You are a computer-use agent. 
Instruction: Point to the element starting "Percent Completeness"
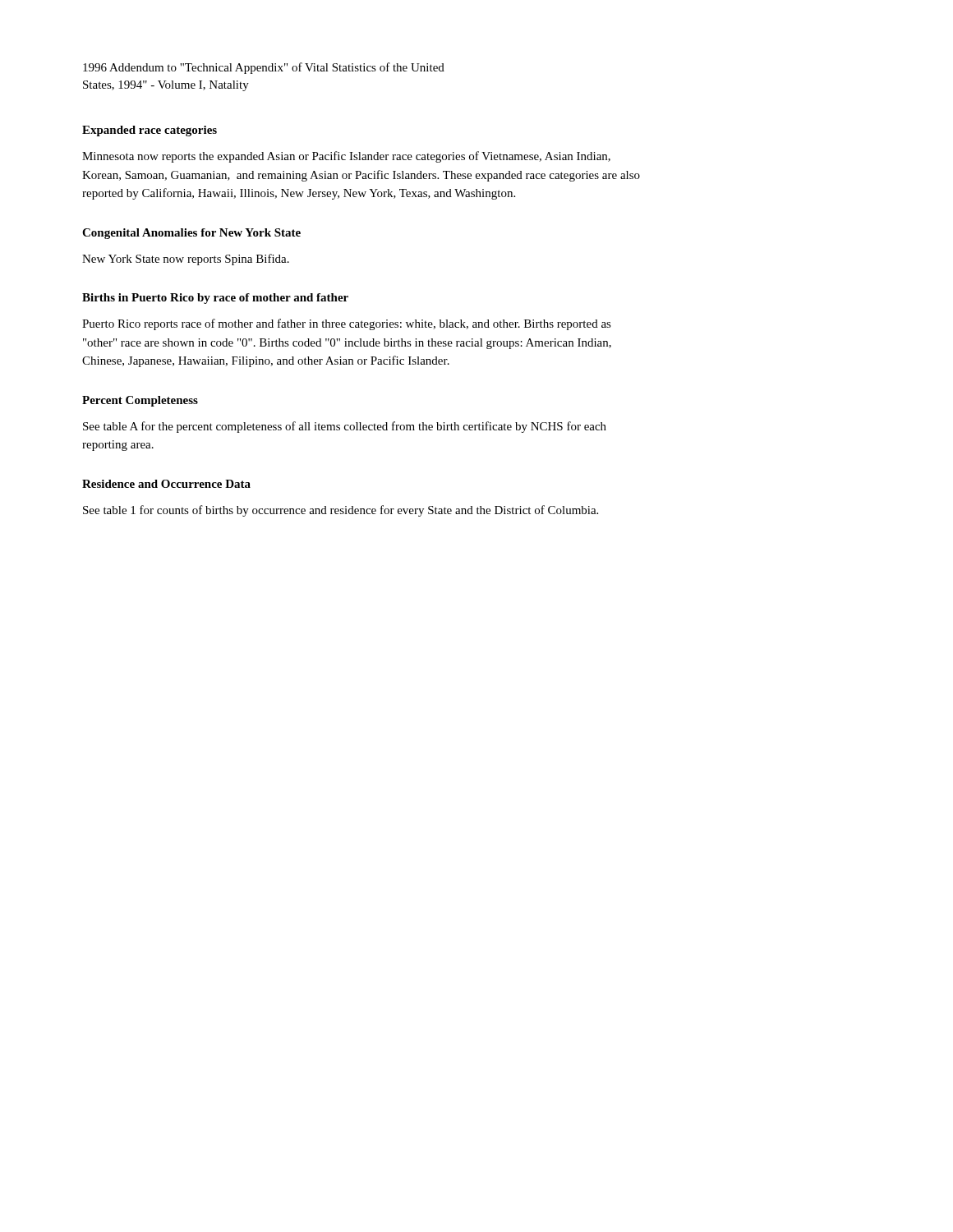tap(140, 400)
